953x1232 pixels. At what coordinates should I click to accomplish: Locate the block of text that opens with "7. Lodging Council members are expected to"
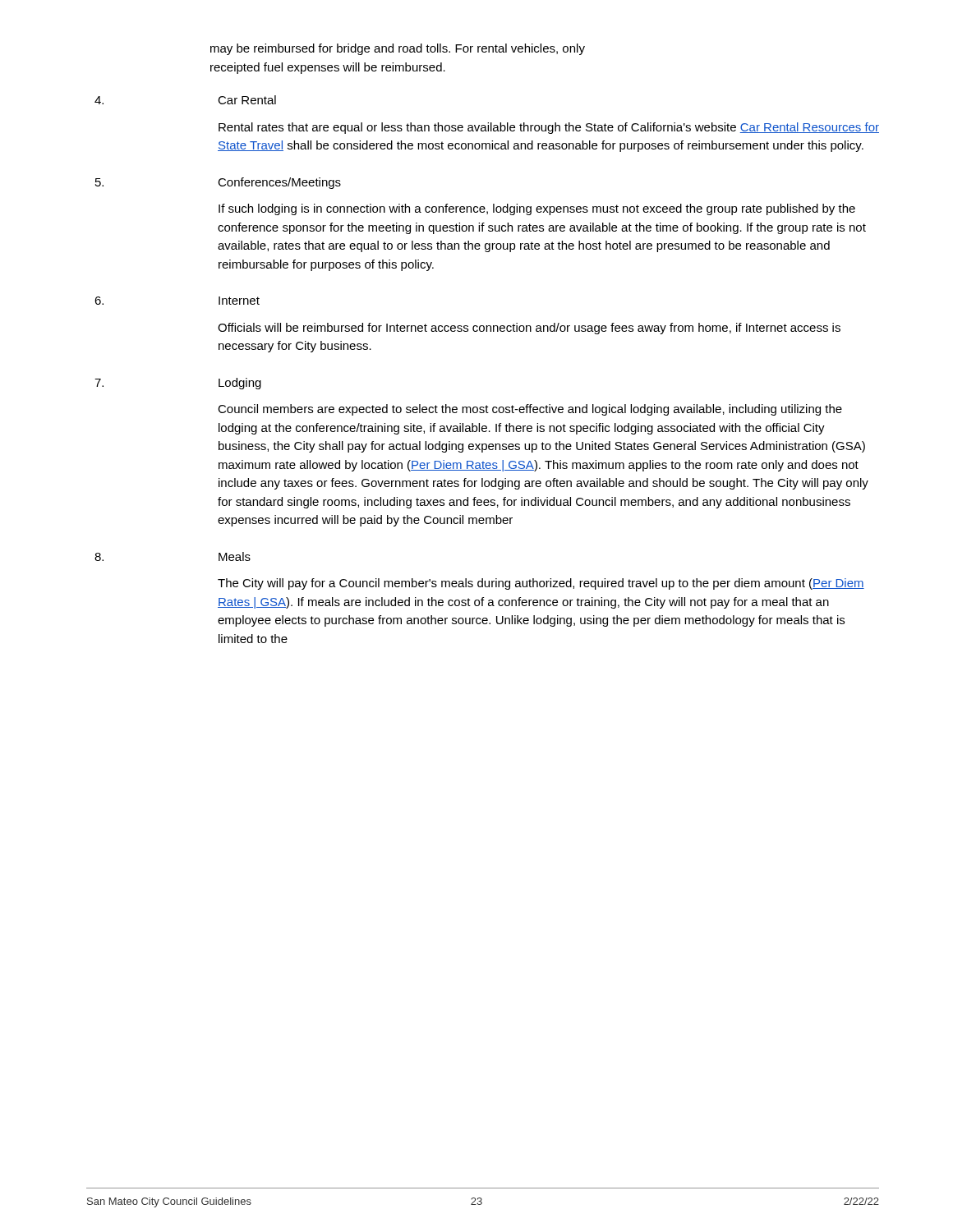[483, 459]
